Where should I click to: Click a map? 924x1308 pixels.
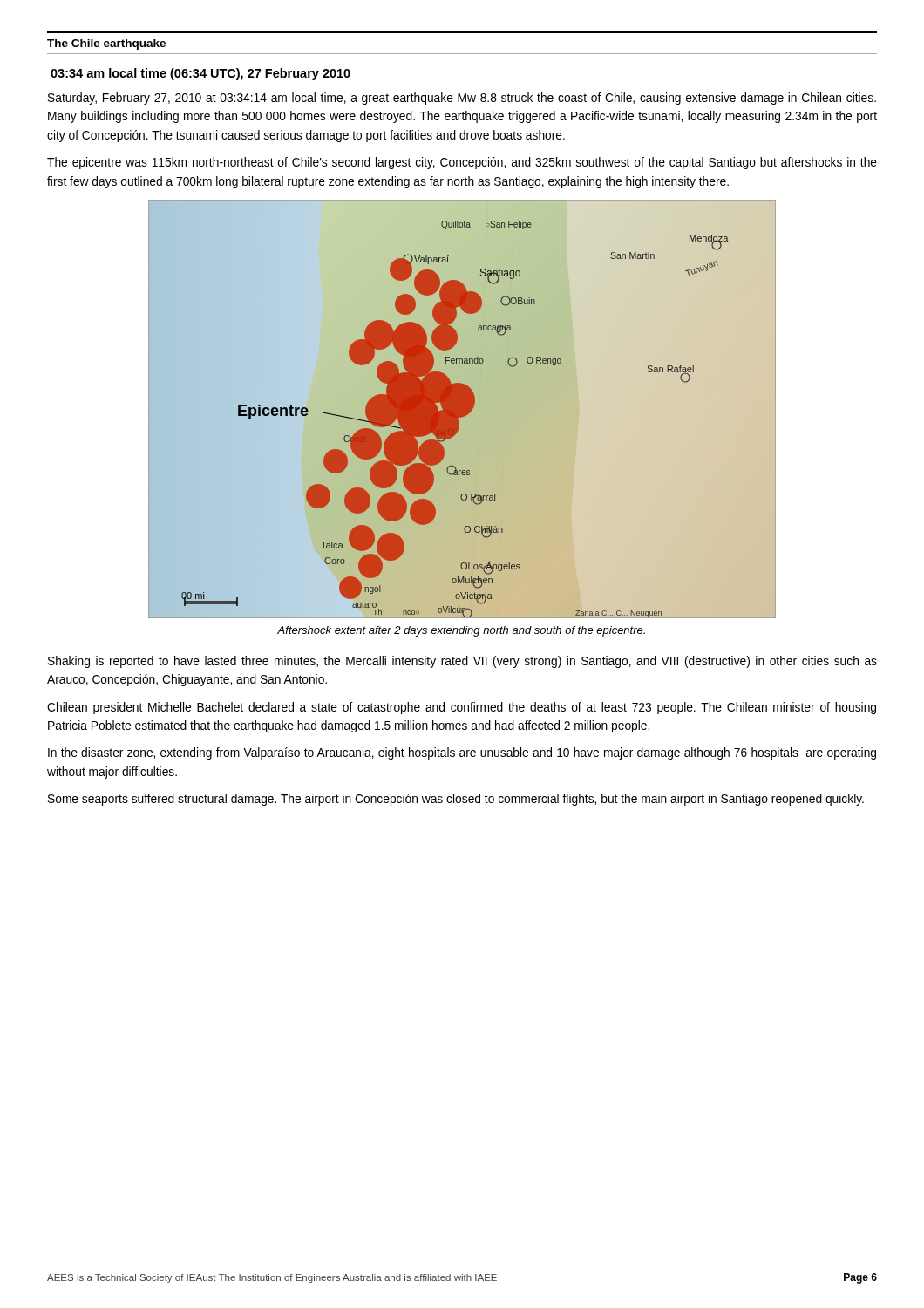point(462,409)
